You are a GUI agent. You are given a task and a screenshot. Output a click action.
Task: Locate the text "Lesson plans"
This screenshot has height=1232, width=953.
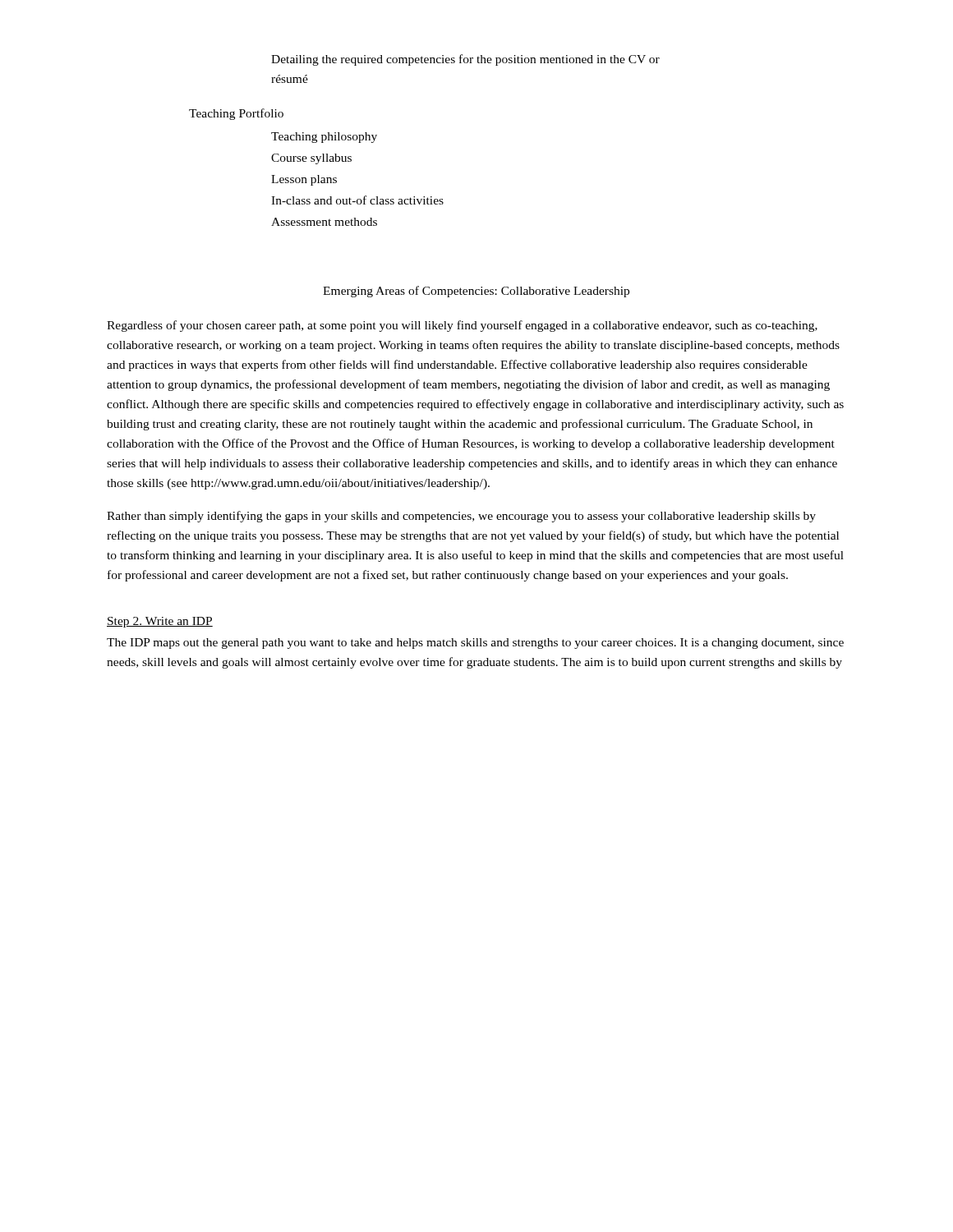[304, 179]
